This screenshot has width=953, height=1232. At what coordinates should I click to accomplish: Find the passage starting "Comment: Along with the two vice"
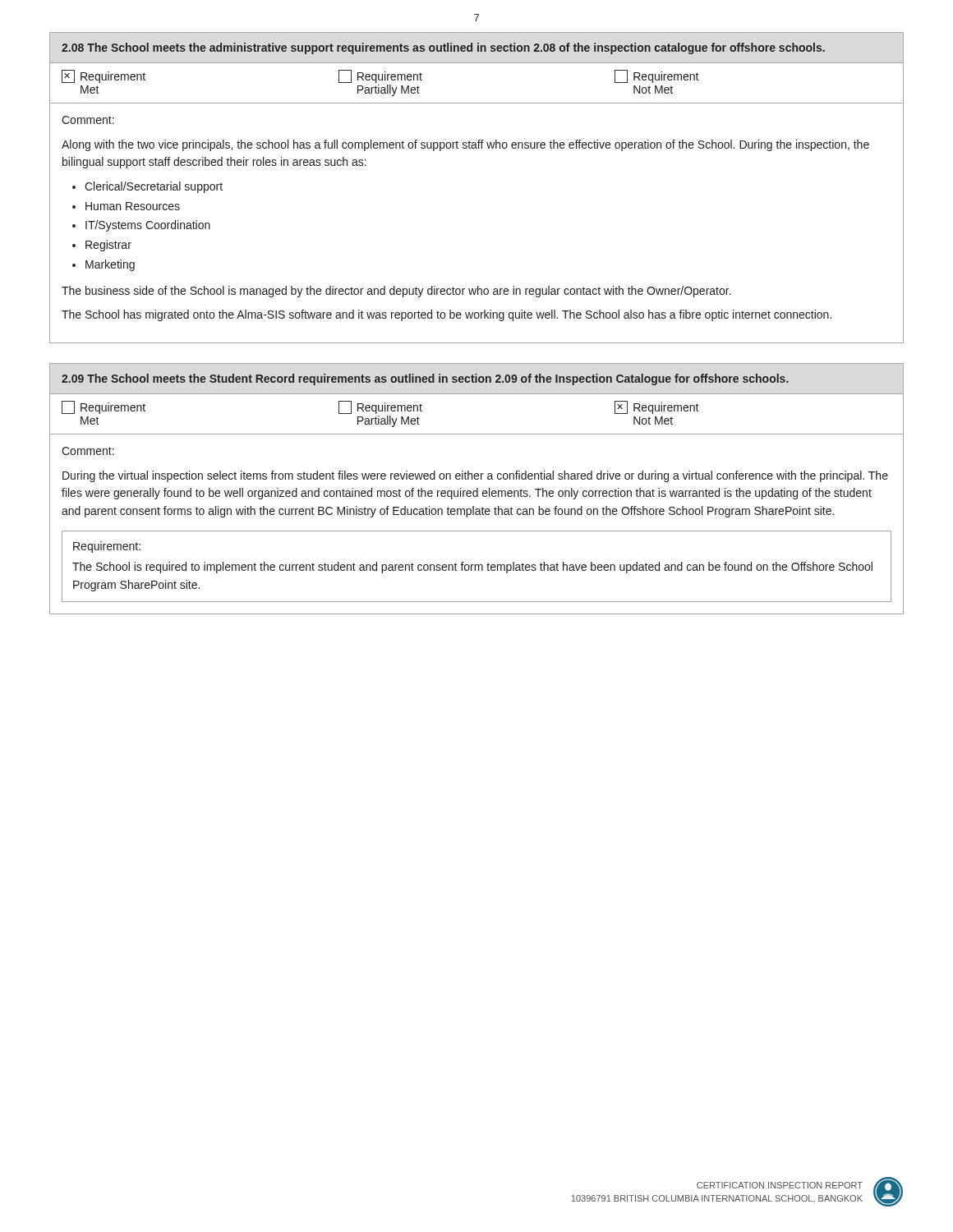pyautogui.click(x=88, y=120)
